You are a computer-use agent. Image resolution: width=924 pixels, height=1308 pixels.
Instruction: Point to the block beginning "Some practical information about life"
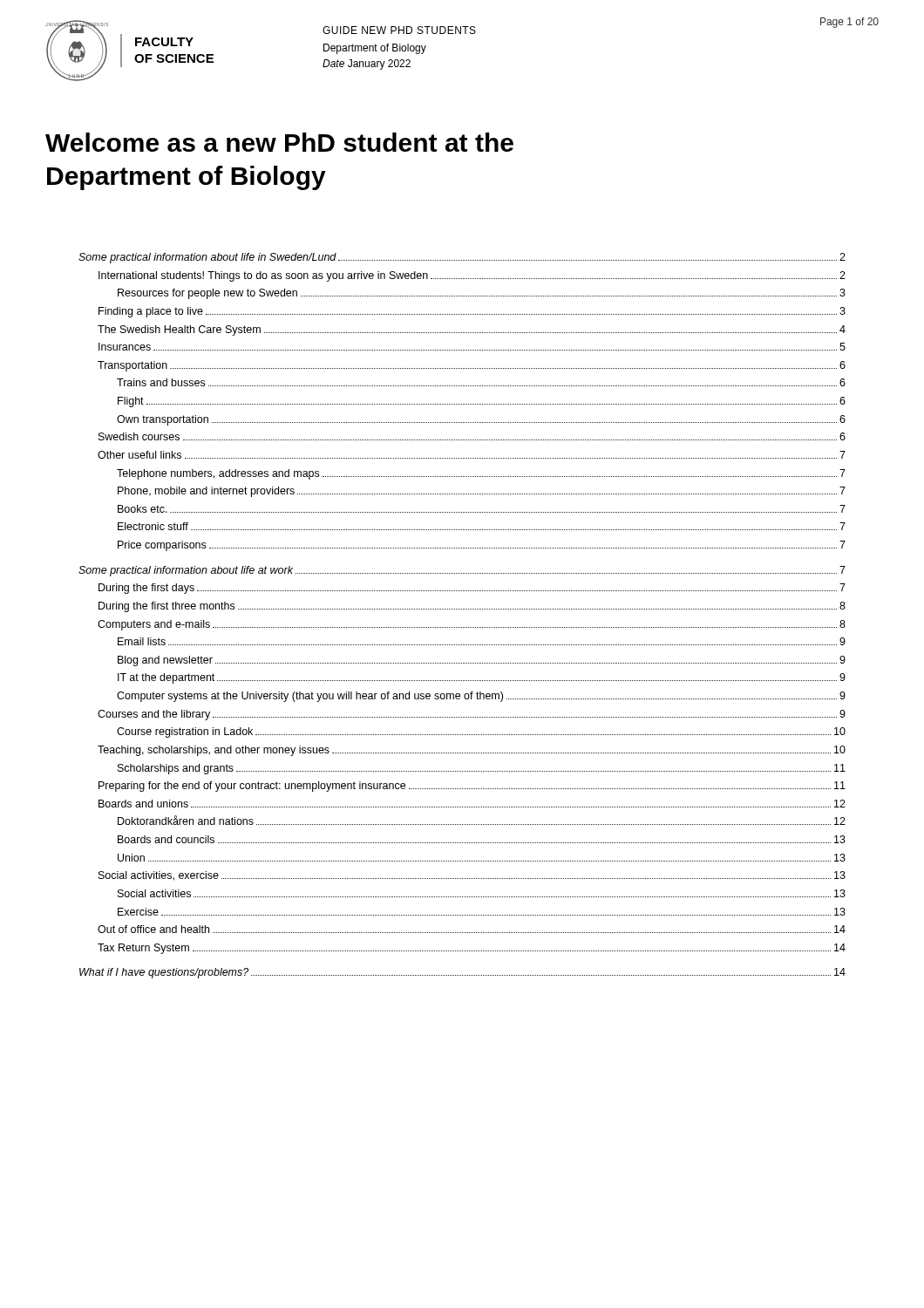(462, 615)
